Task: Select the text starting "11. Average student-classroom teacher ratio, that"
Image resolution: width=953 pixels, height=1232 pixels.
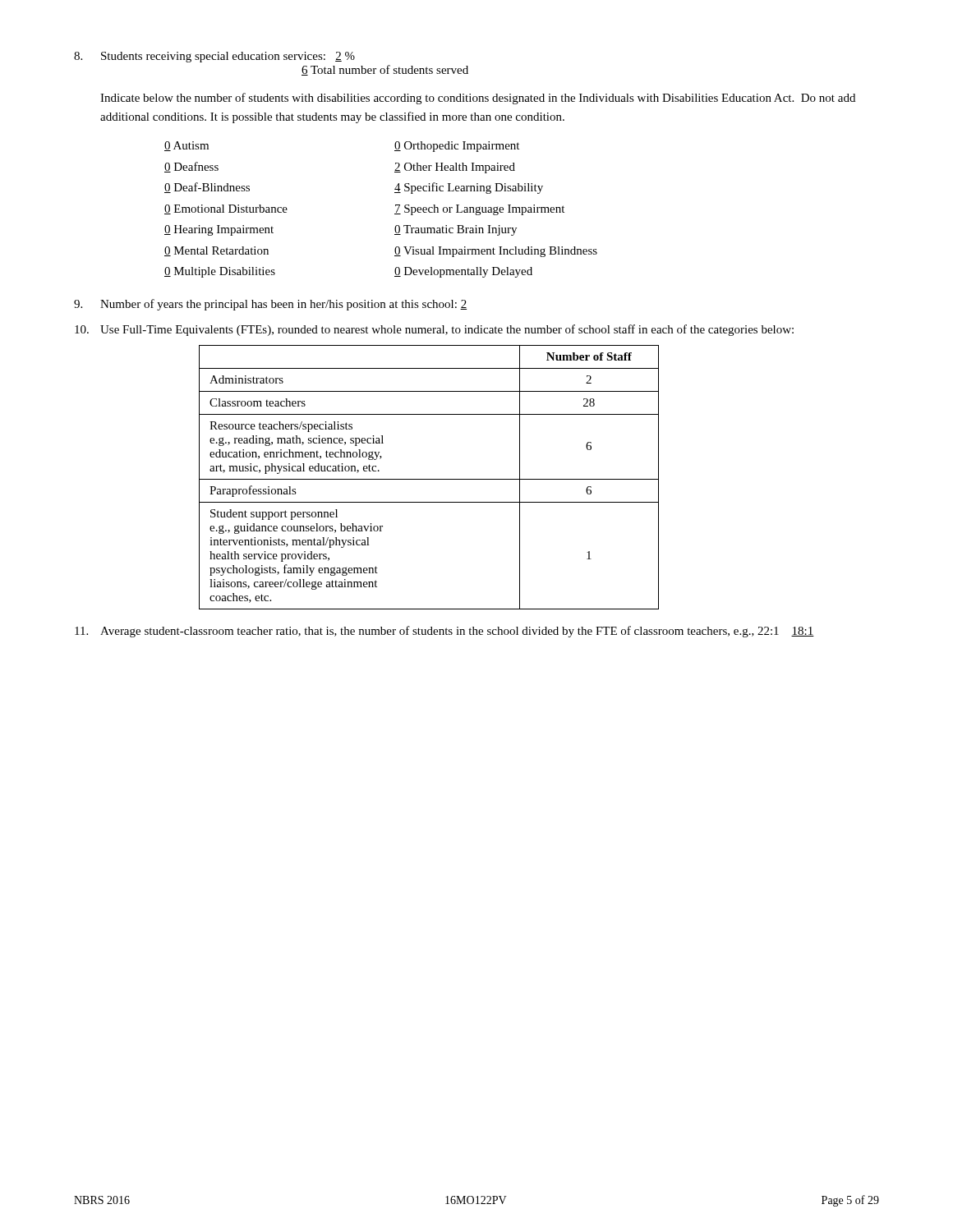Action: [444, 631]
